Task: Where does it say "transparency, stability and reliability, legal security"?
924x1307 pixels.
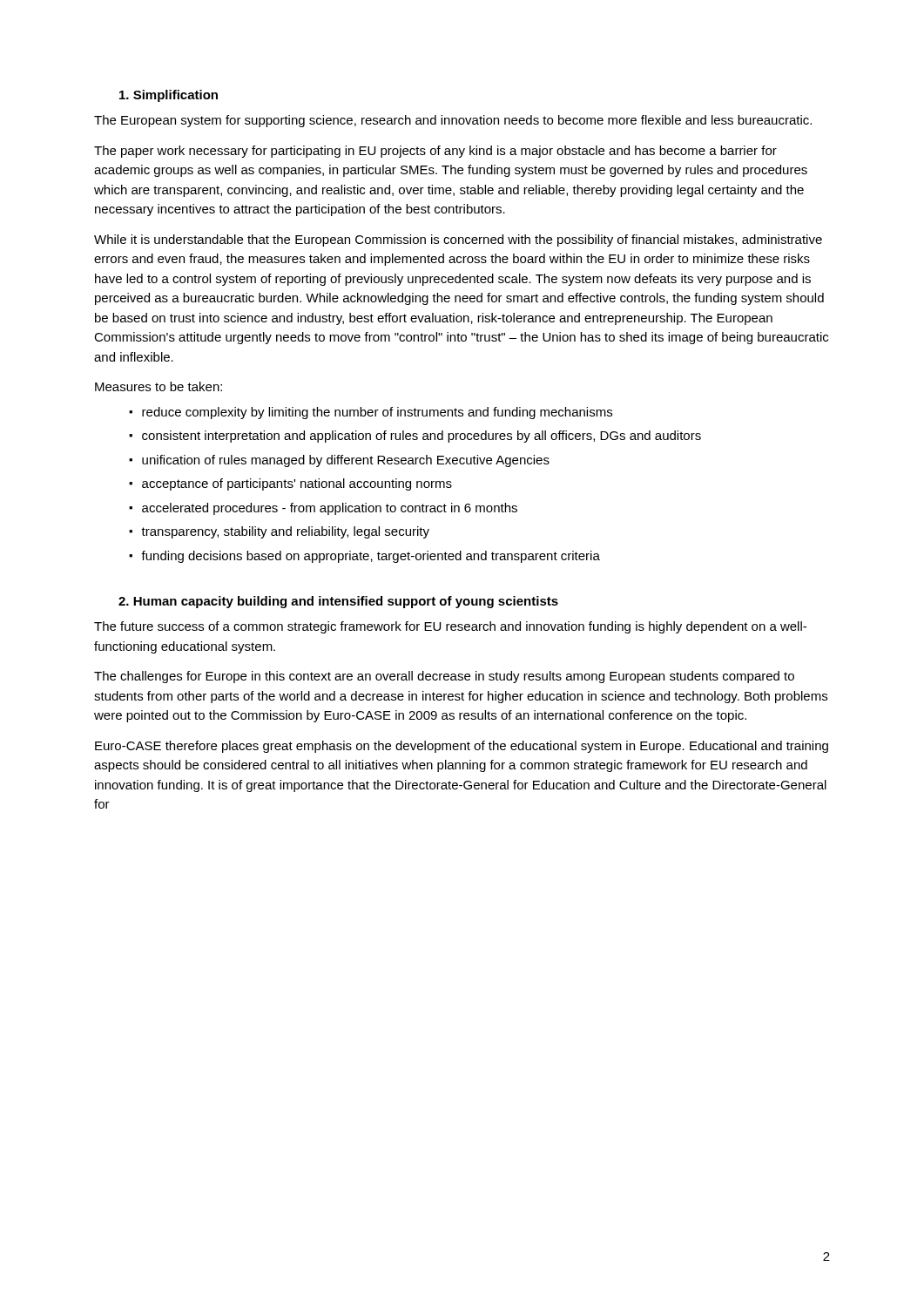Action: (286, 531)
